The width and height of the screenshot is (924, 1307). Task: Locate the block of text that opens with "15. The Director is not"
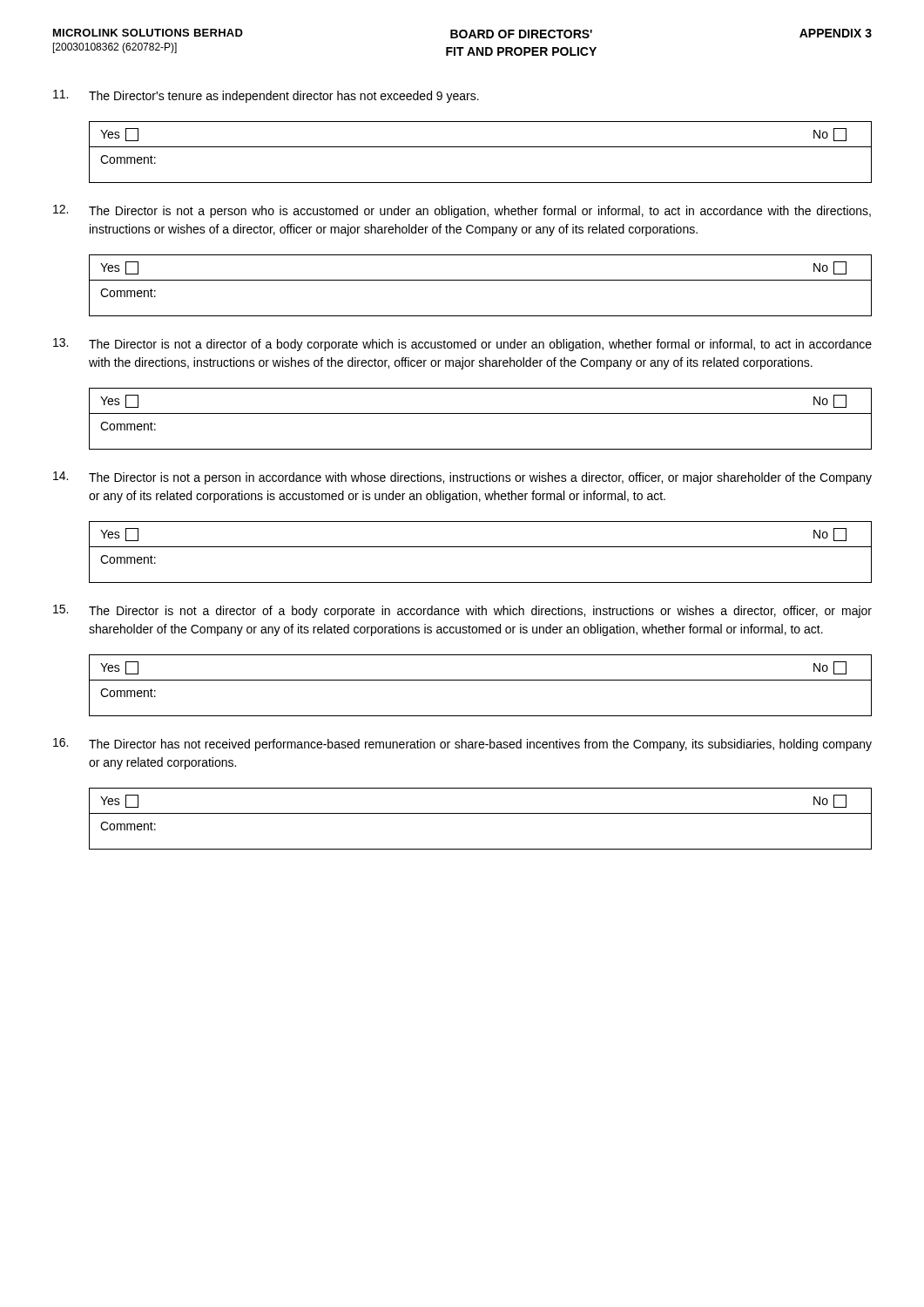(x=462, y=620)
